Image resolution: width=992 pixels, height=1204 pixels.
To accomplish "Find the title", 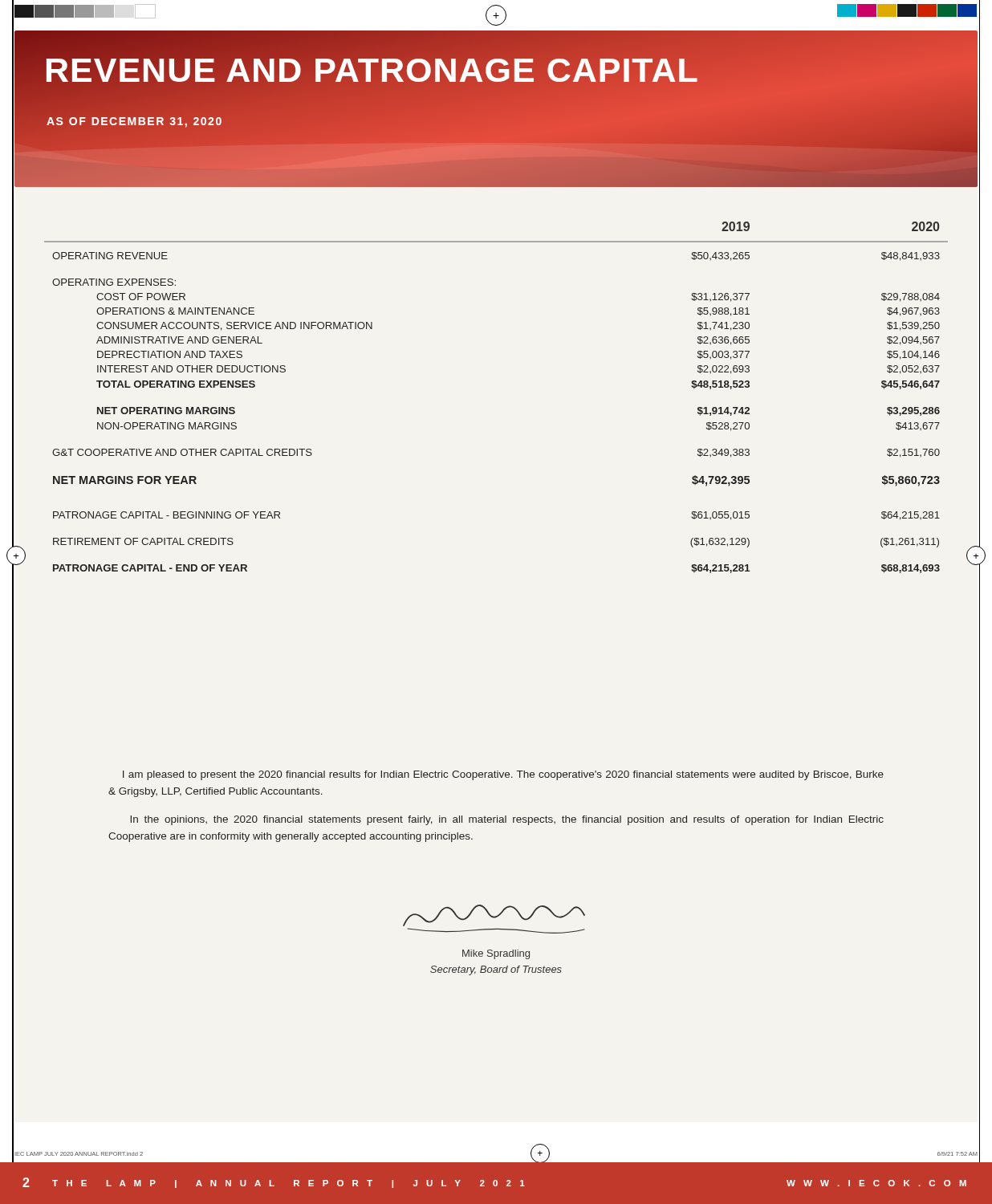I will click(372, 70).
